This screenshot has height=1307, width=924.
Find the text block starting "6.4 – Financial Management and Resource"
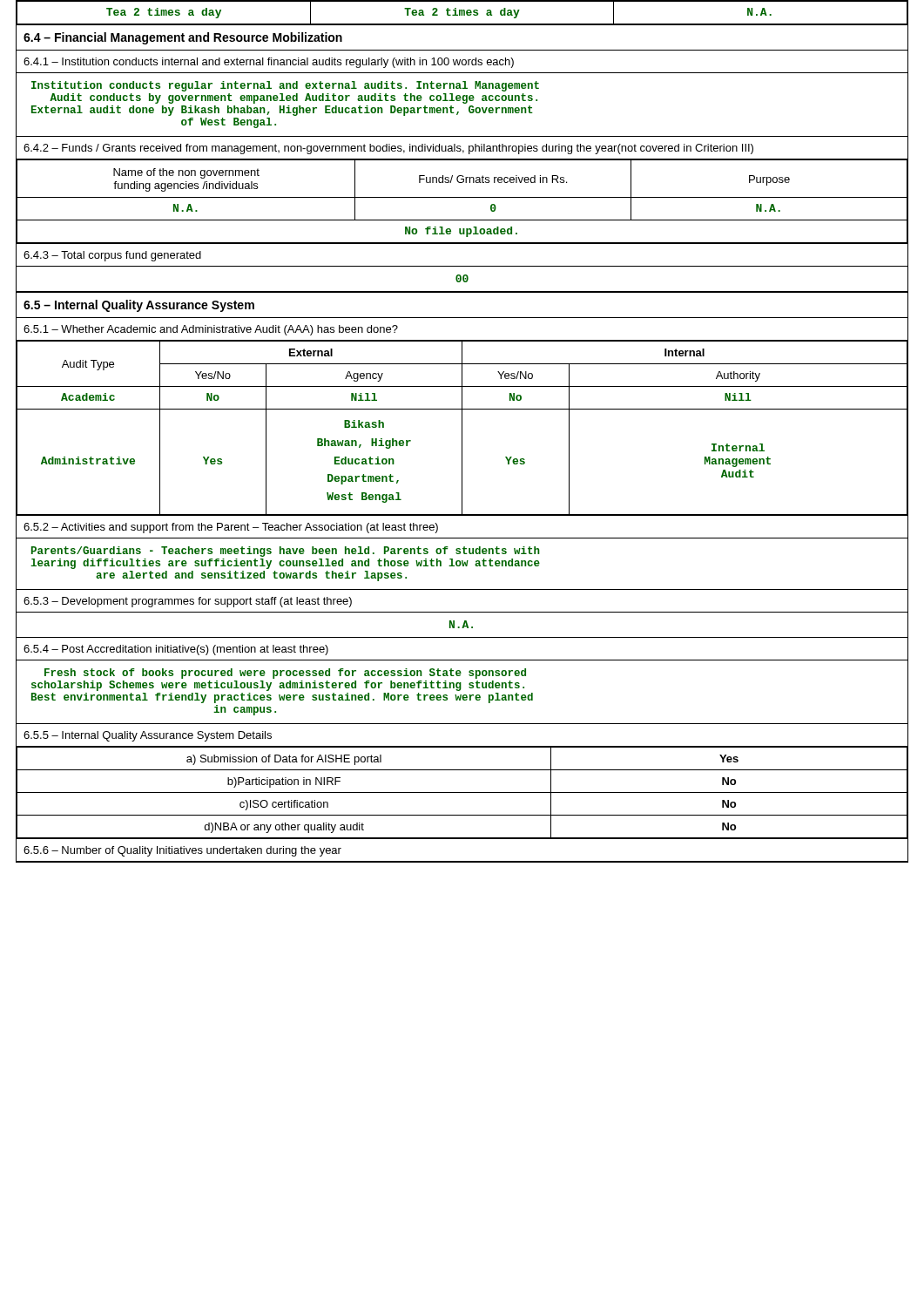pyautogui.click(x=183, y=37)
